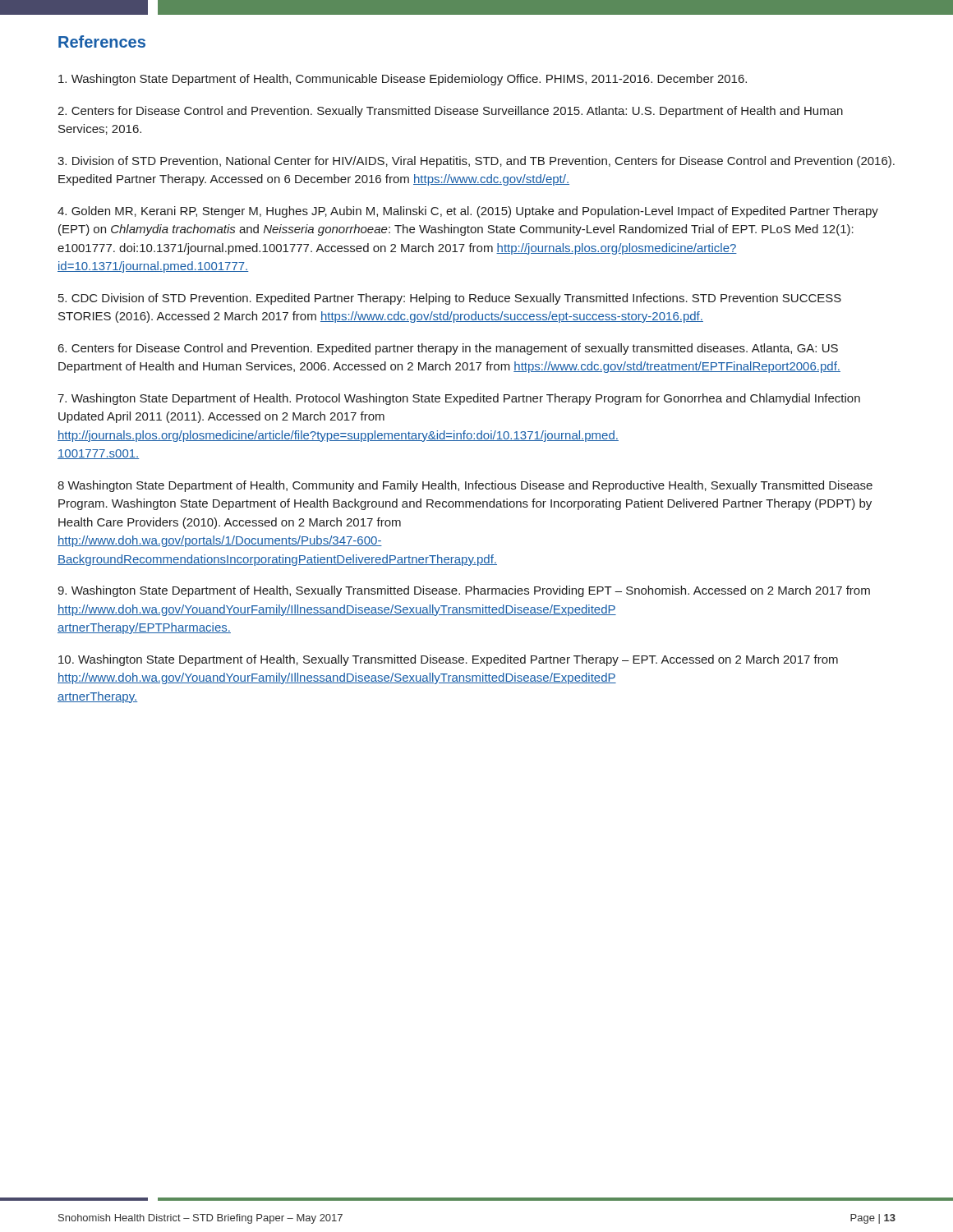953x1232 pixels.
Task: Navigate to the text block starting "6. Centers for Disease Control"
Action: click(449, 357)
